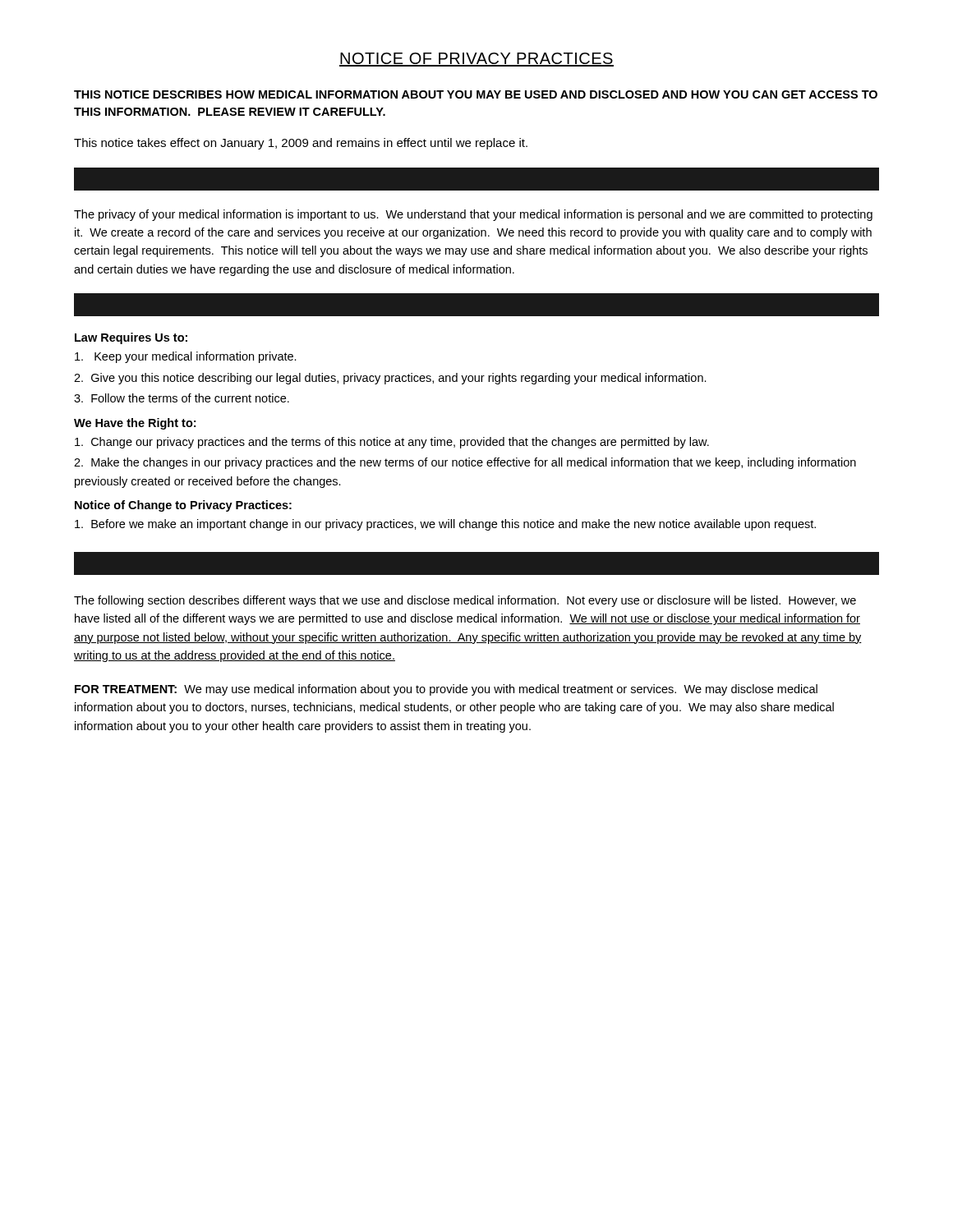Click the passage that begins "3. Follow the terms of the current"
This screenshot has height=1232, width=953.
[x=182, y=399]
